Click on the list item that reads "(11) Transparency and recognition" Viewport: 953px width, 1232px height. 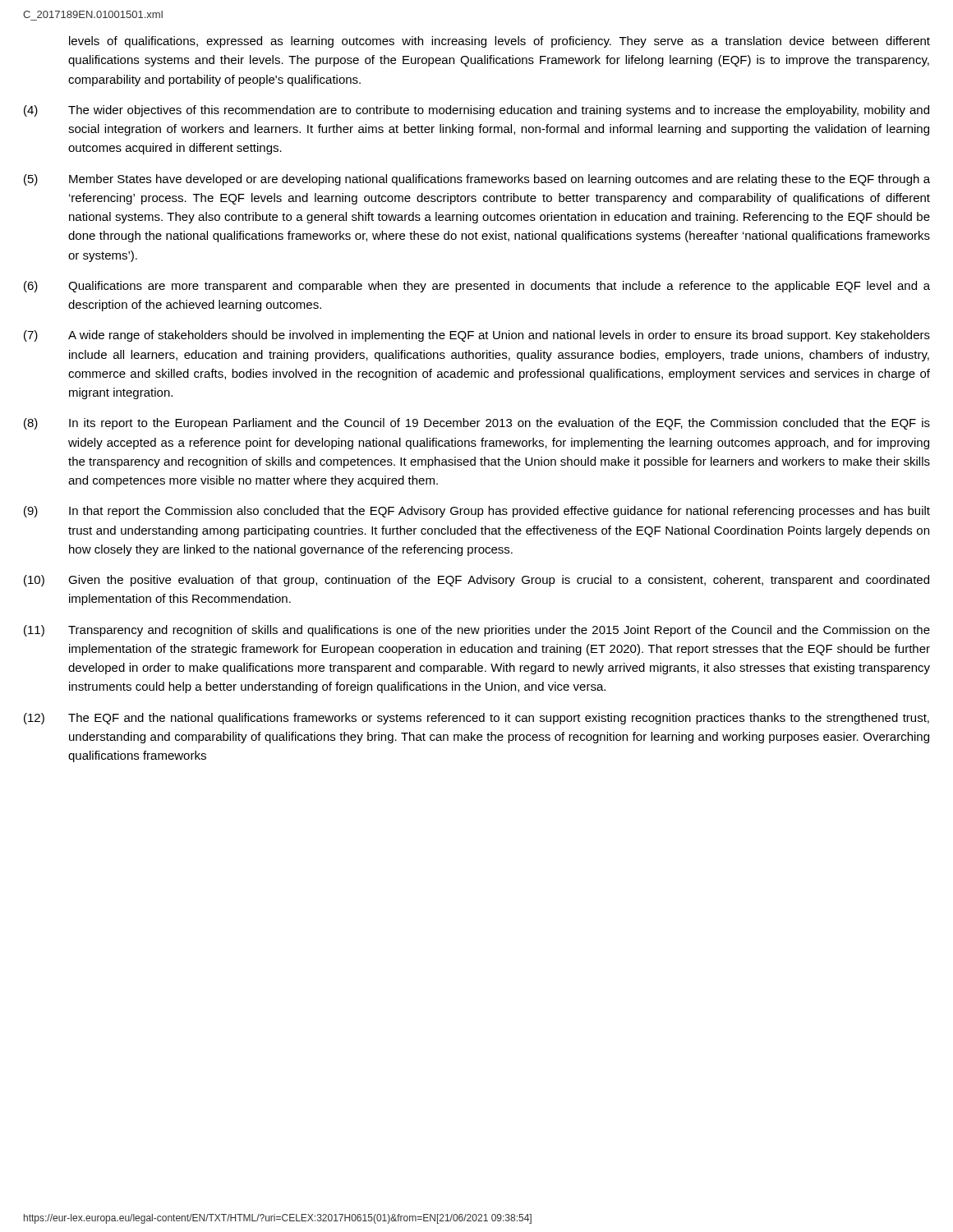coord(476,658)
